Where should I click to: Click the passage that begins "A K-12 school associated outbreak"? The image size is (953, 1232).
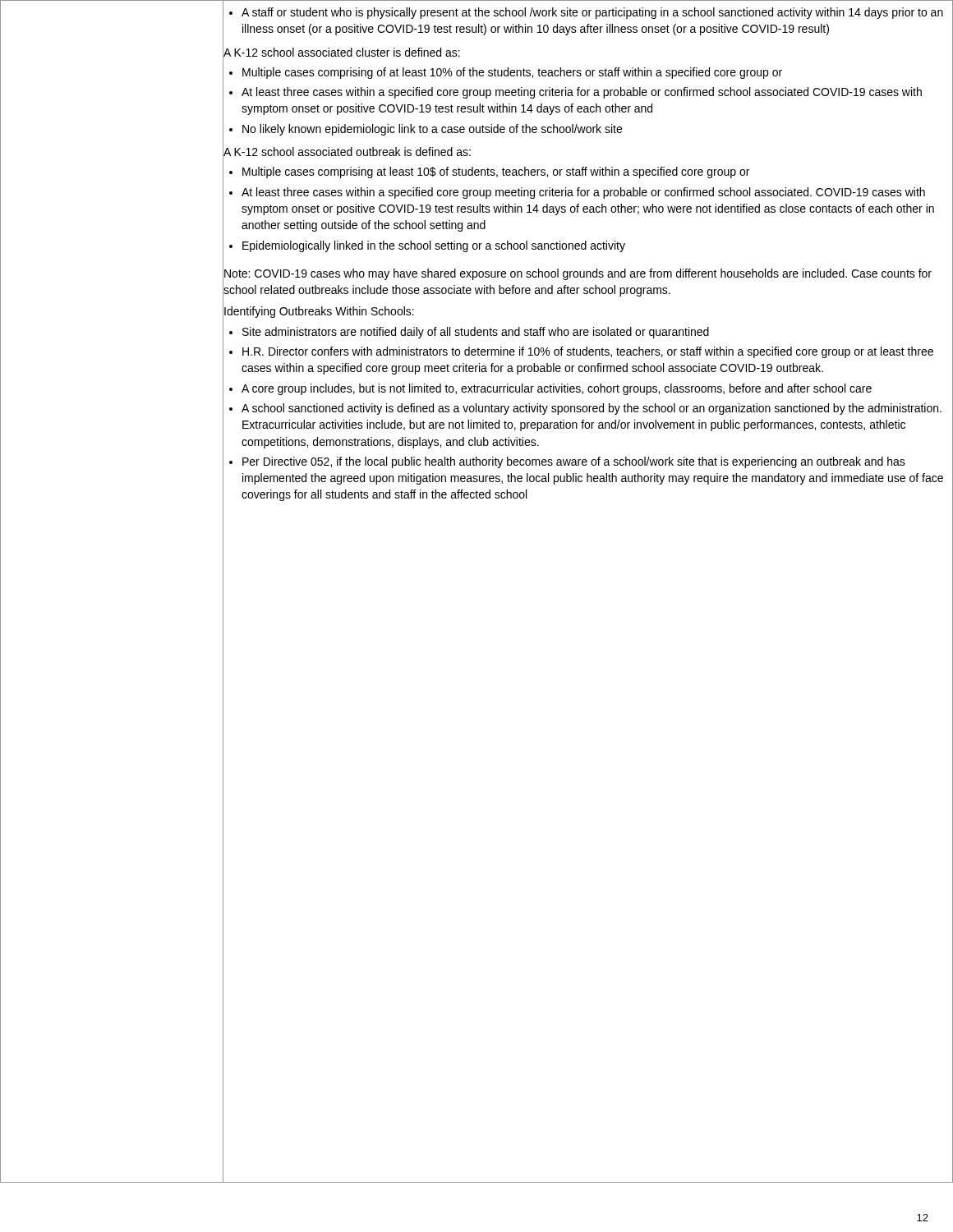[348, 152]
